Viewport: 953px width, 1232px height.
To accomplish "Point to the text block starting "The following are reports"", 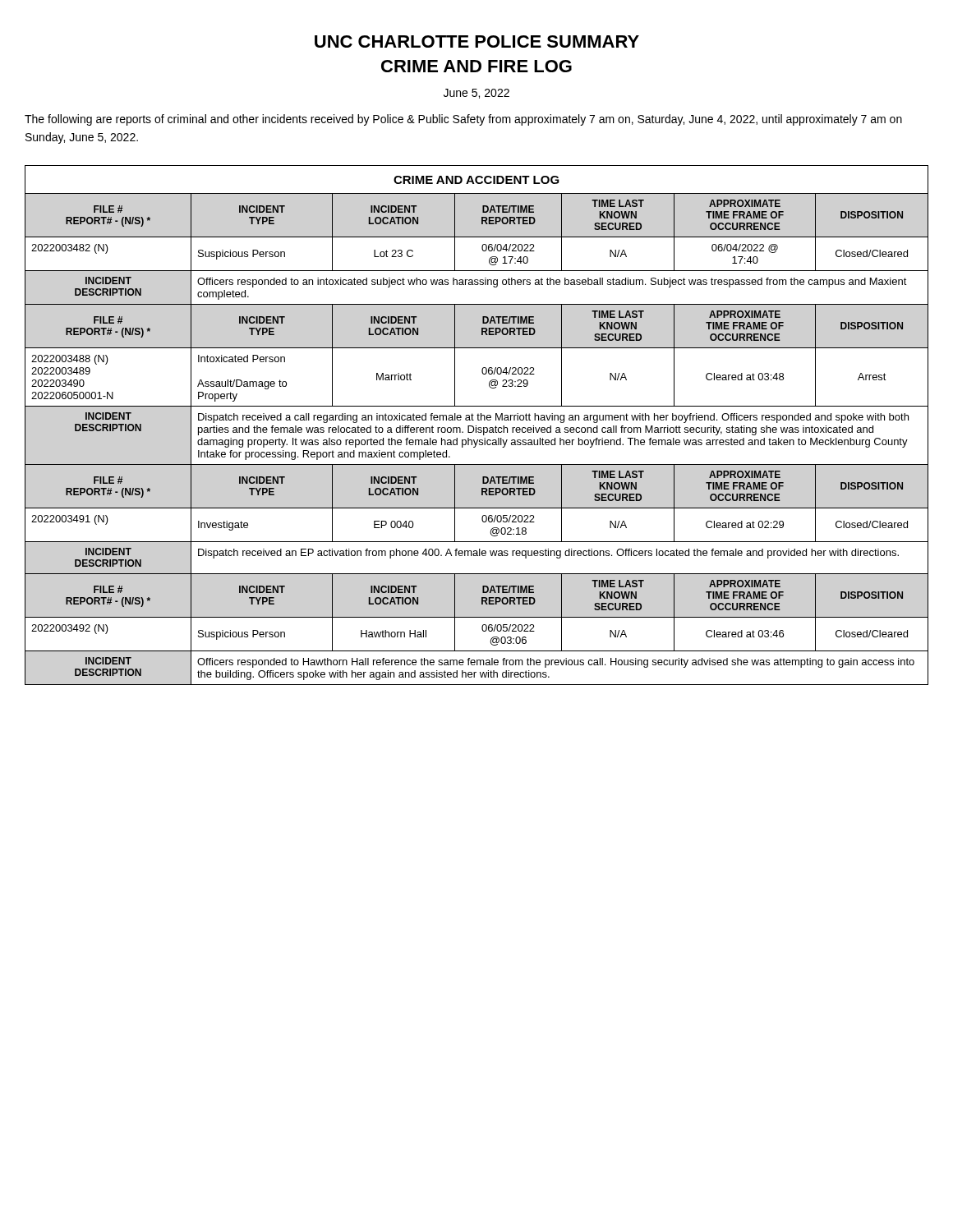I will [463, 128].
